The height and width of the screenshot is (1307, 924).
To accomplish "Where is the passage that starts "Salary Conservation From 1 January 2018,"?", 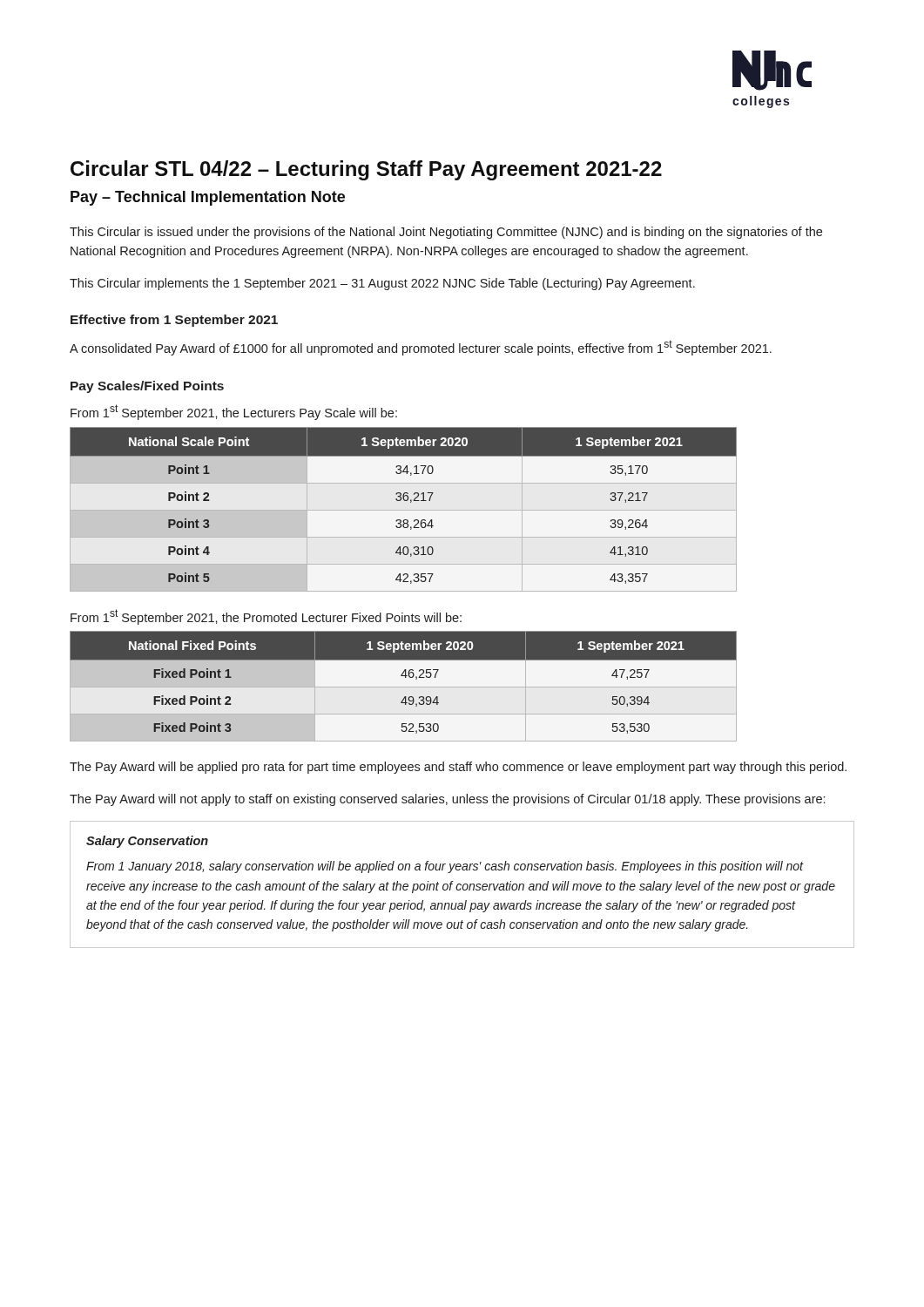I will (x=462, y=884).
